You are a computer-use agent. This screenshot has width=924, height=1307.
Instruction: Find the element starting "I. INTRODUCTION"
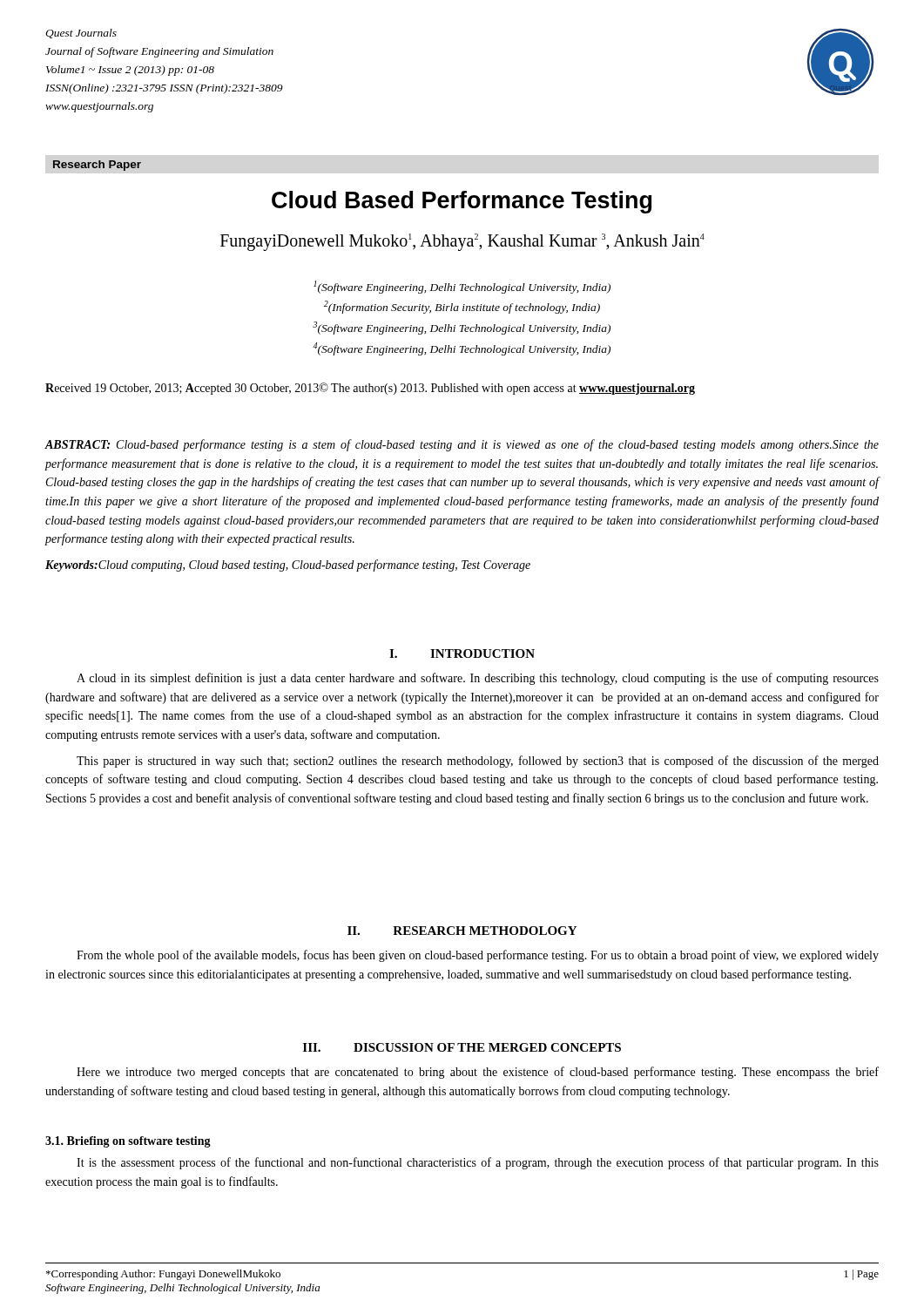click(462, 654)
